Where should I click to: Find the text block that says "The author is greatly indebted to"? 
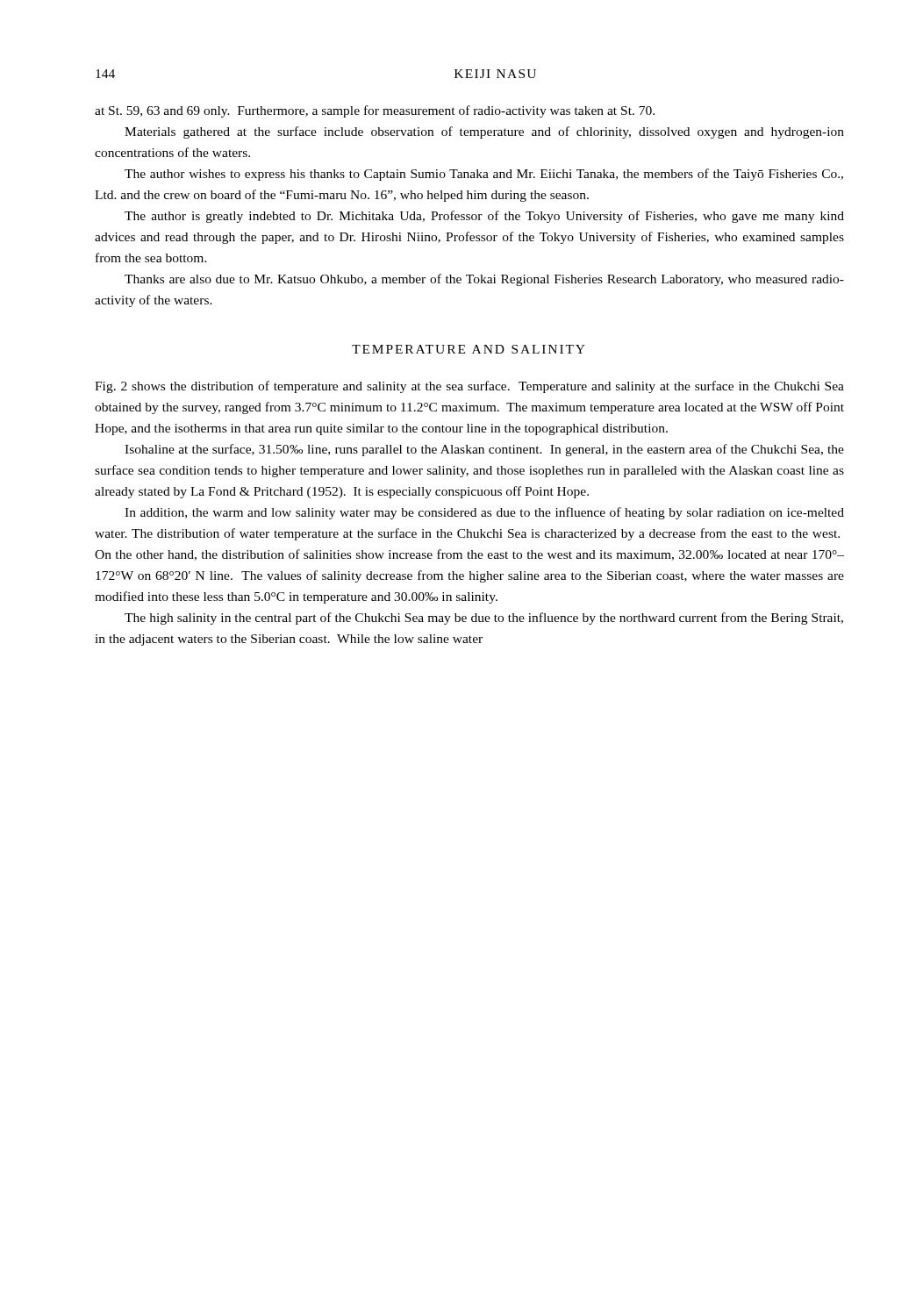(469, 237)
